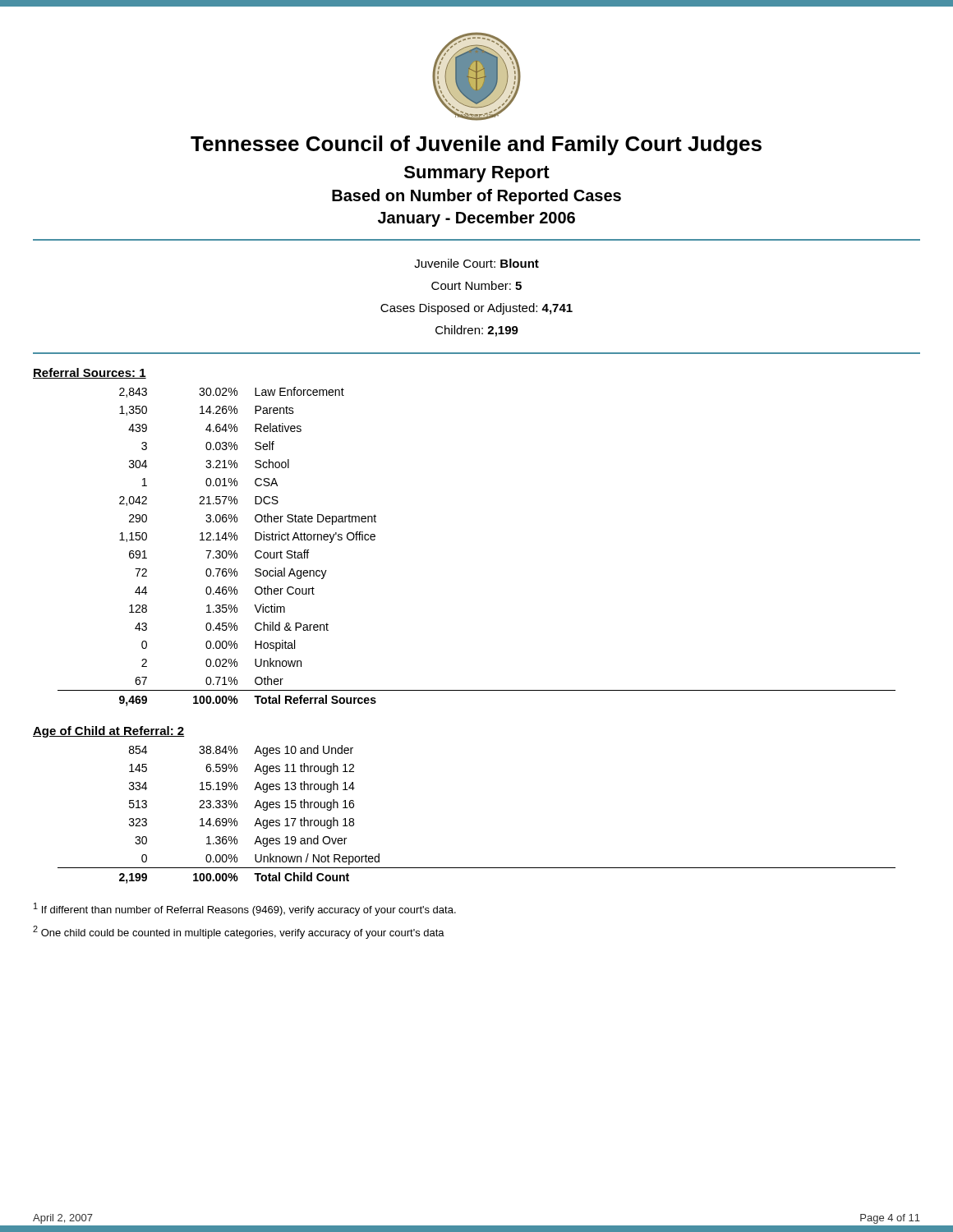Point to the element starting "Tennessee Council of"

point(476,179)
